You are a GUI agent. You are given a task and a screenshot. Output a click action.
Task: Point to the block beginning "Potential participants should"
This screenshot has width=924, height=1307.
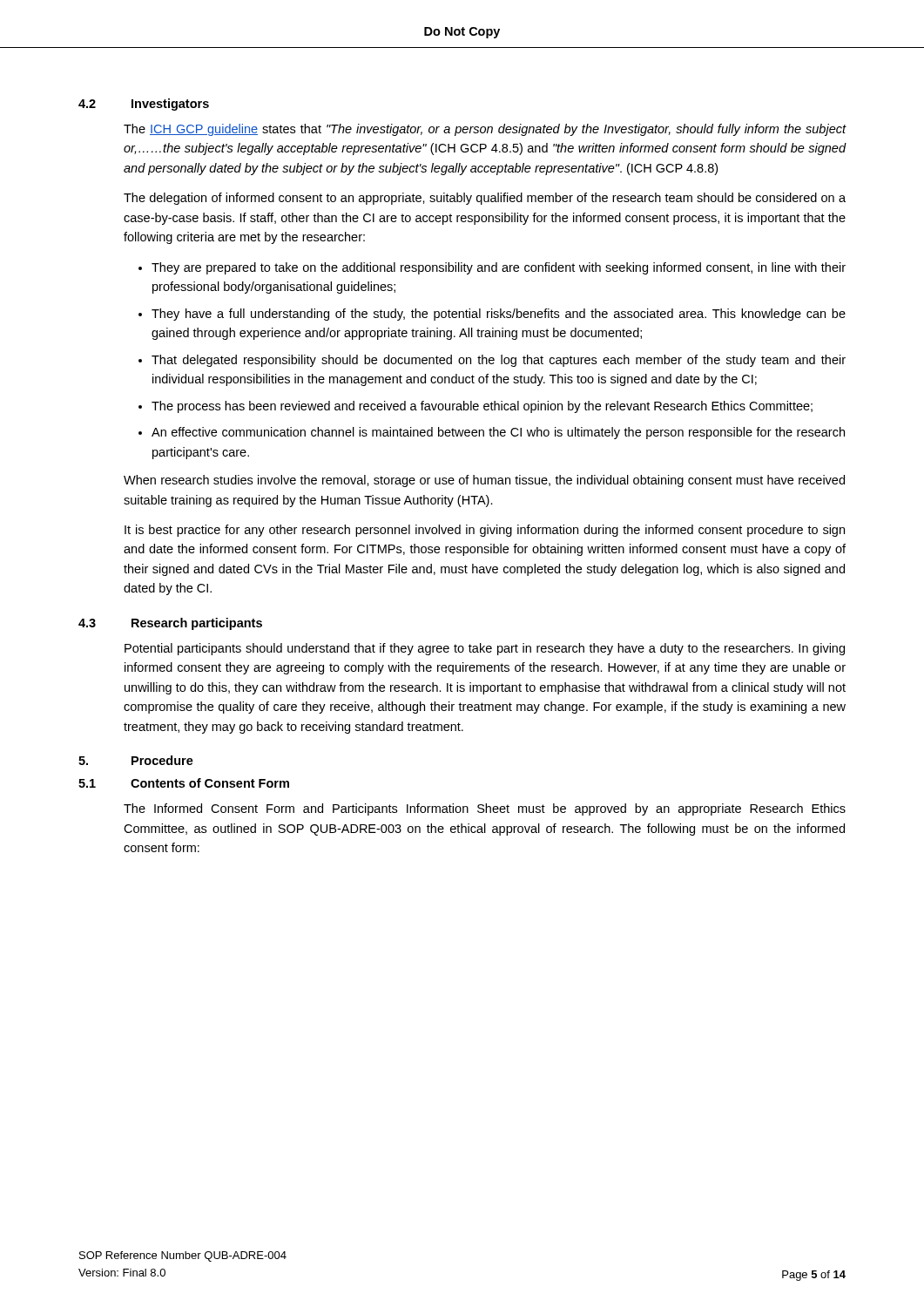[x=485, y=688]
